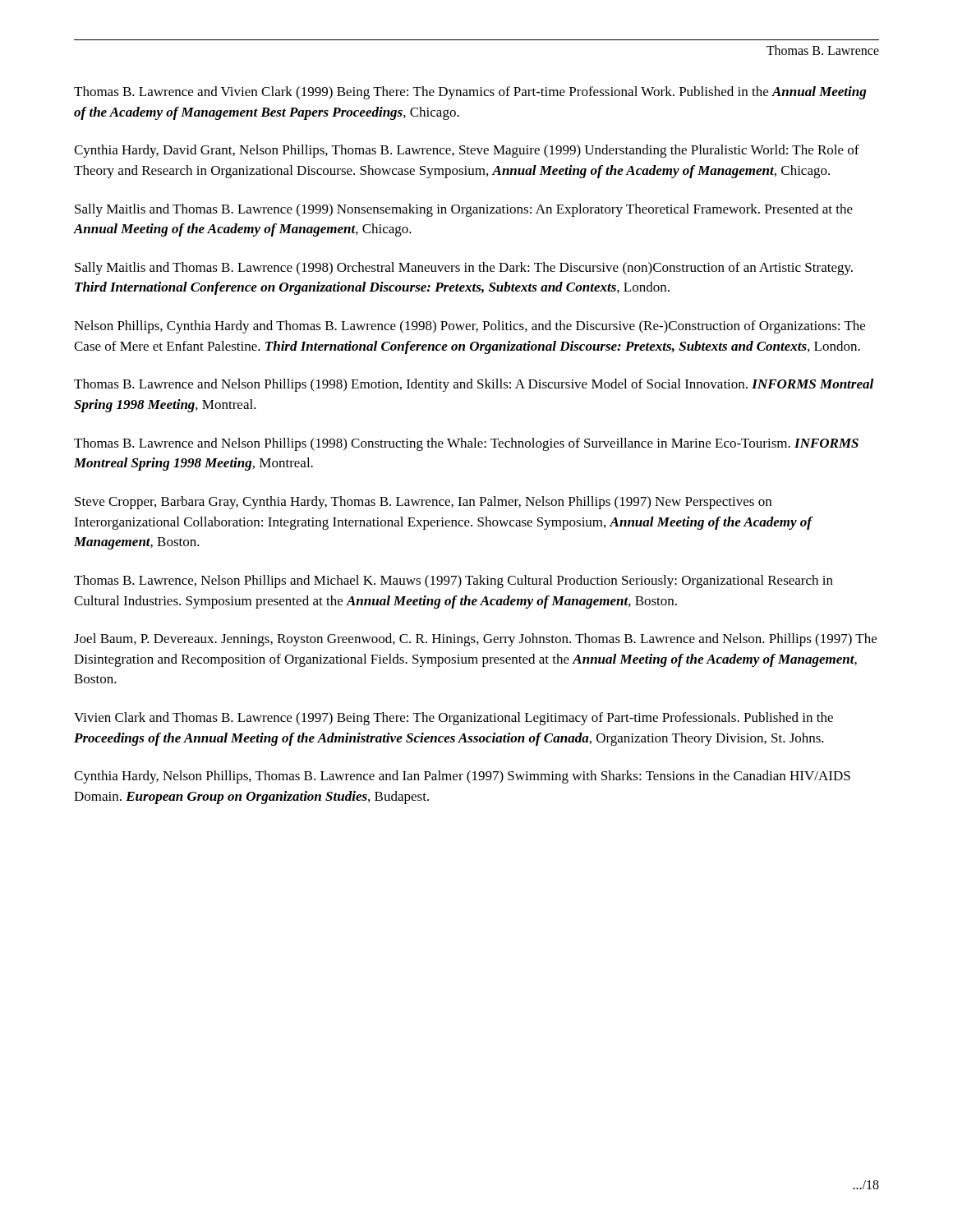
Task: Navigate to the region starting "Vivien Clark and Thomas B. Lawrence (1997) Being"
Action: pyautogui.click(x=454, y=728)
